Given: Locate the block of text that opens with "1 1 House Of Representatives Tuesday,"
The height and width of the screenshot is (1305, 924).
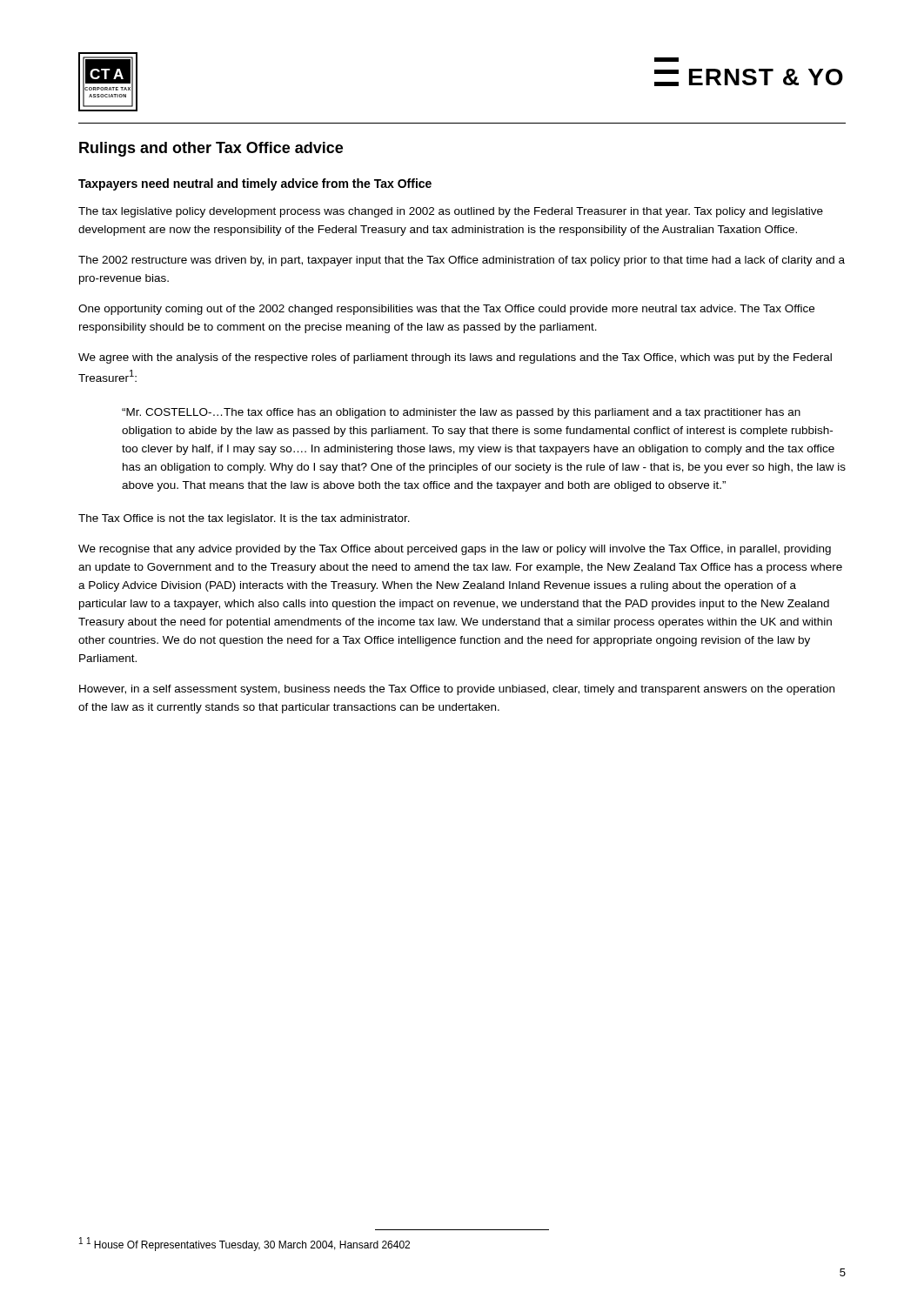Looking at the screenshot, I should [244, 1244].
